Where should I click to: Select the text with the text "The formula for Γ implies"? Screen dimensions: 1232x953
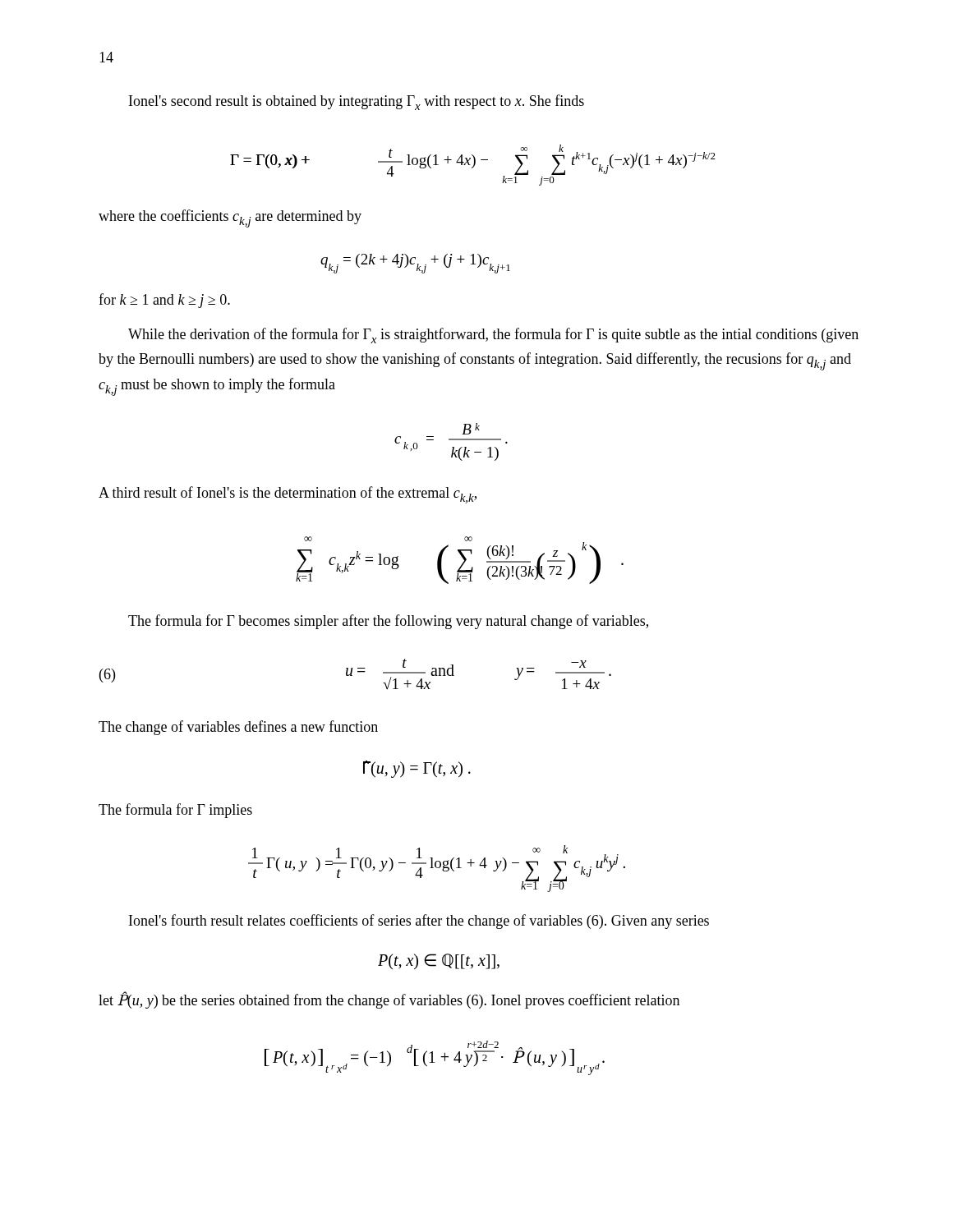(x=176, y=810)
